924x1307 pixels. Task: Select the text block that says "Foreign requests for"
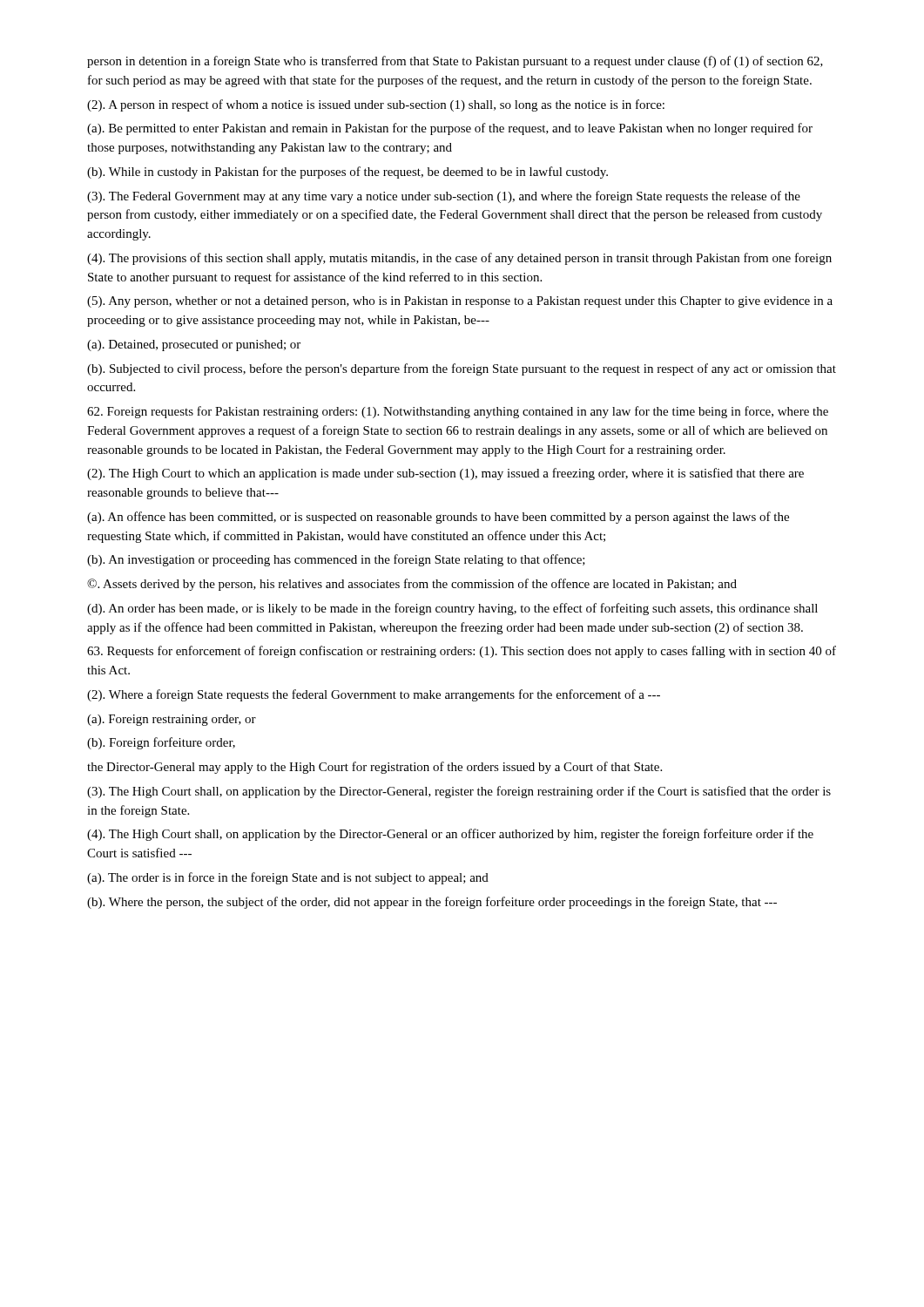click(462, 431)
